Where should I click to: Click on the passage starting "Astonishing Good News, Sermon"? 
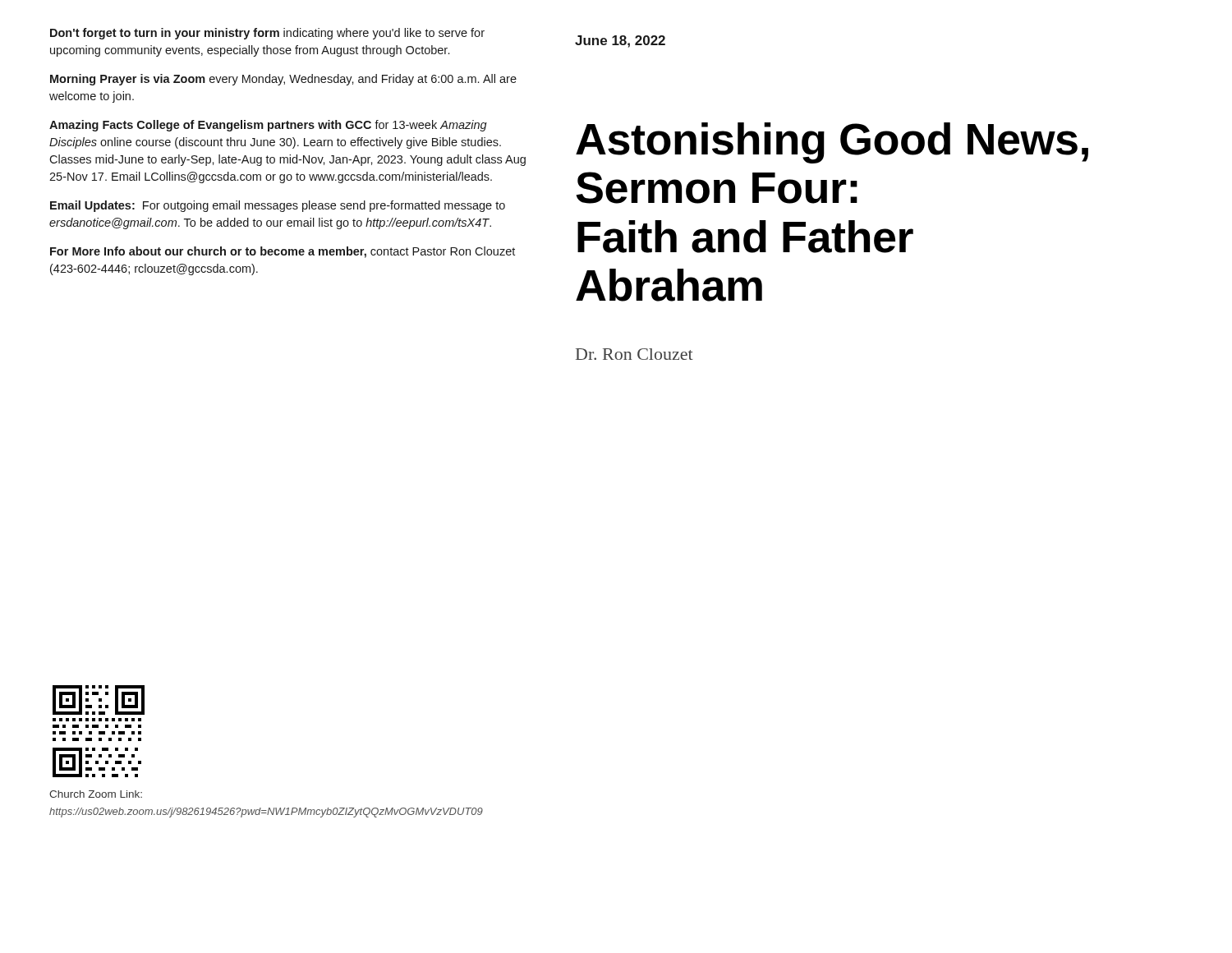pyautogui.click(x=833, y=212)
